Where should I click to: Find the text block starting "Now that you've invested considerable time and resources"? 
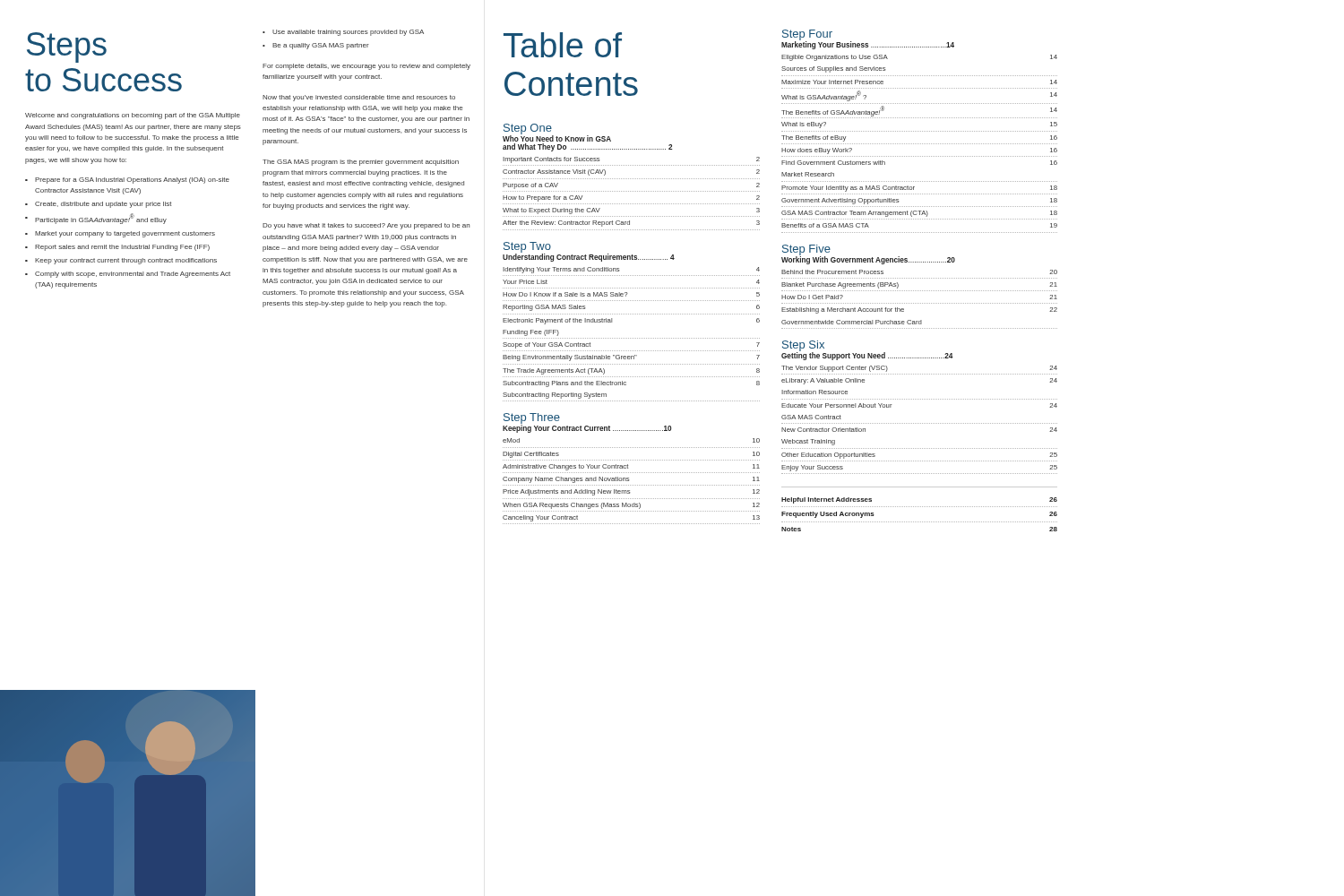click(366, 119)
